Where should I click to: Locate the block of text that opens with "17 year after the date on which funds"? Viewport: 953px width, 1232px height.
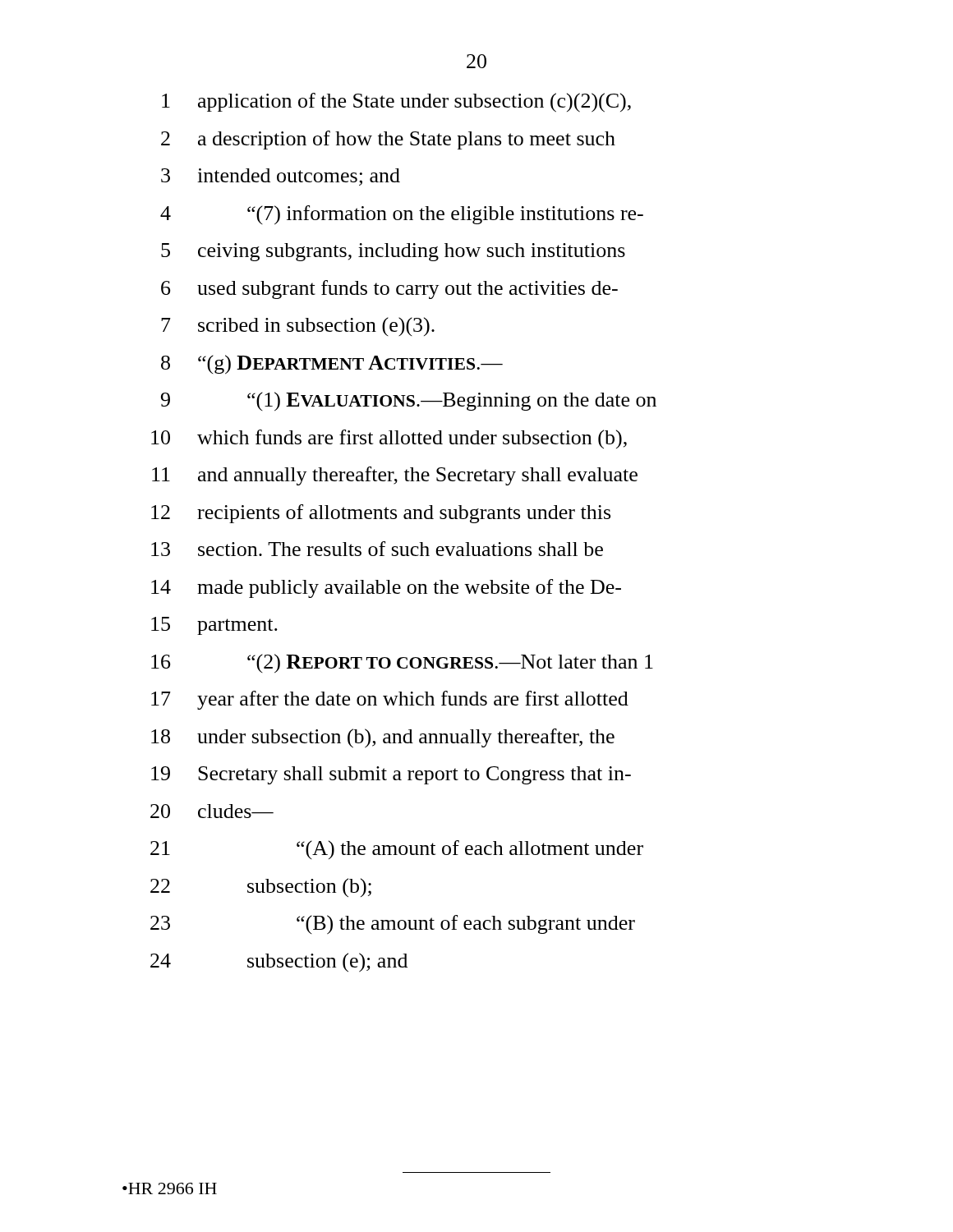pyautogui.click(x=476, y=699)
